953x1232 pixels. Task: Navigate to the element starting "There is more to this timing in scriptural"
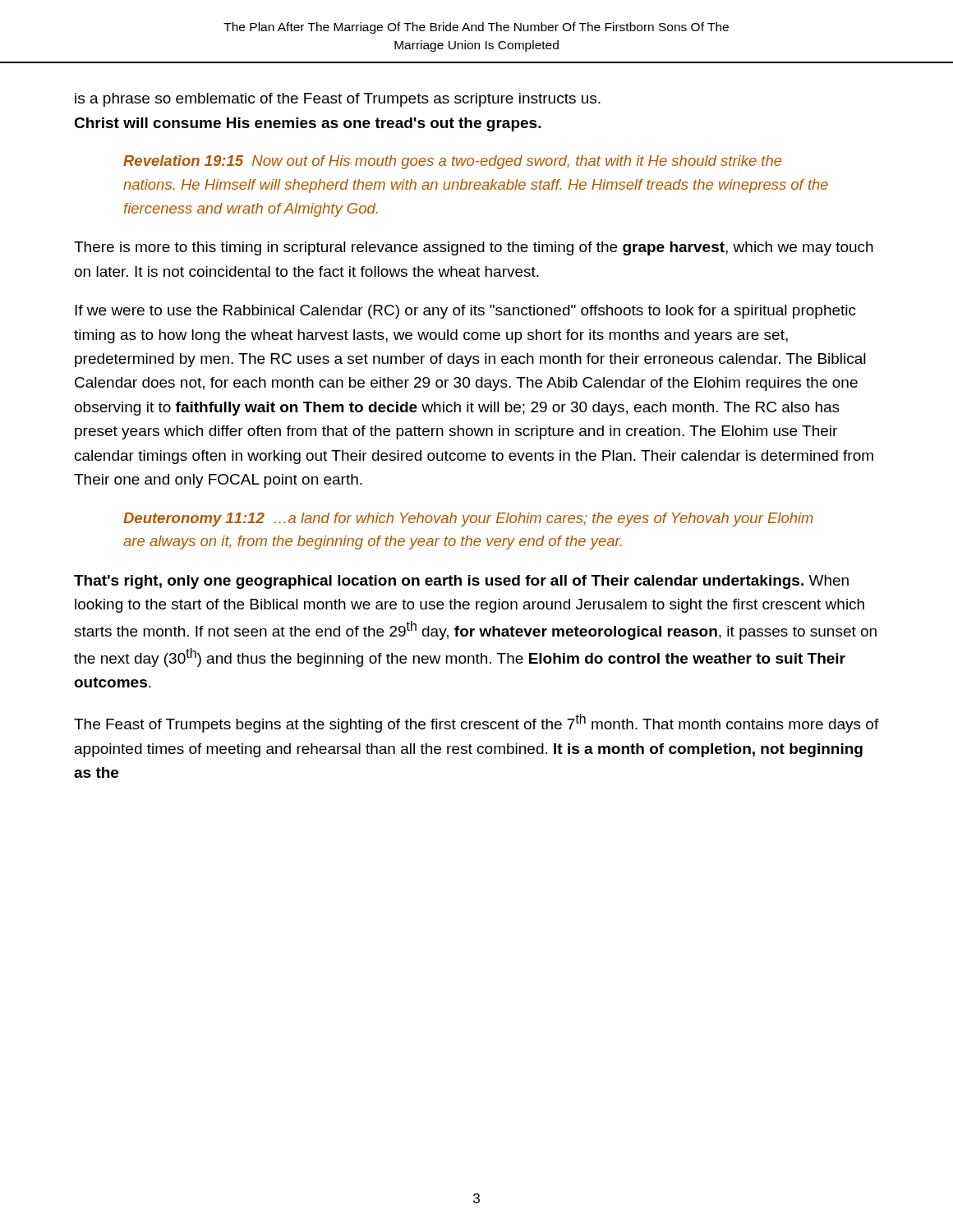[474, 259]
